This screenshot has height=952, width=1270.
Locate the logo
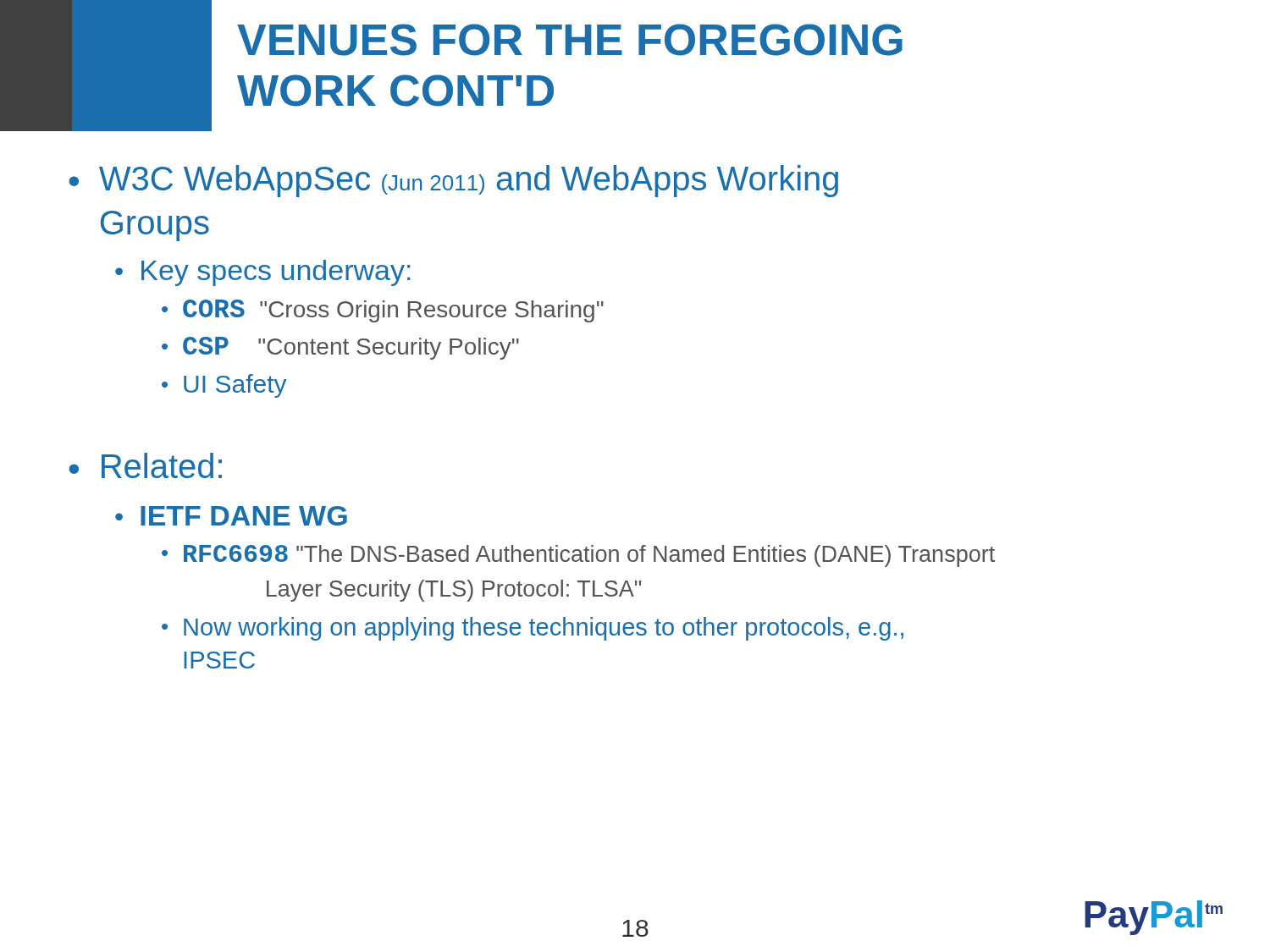pos(1153,915)
